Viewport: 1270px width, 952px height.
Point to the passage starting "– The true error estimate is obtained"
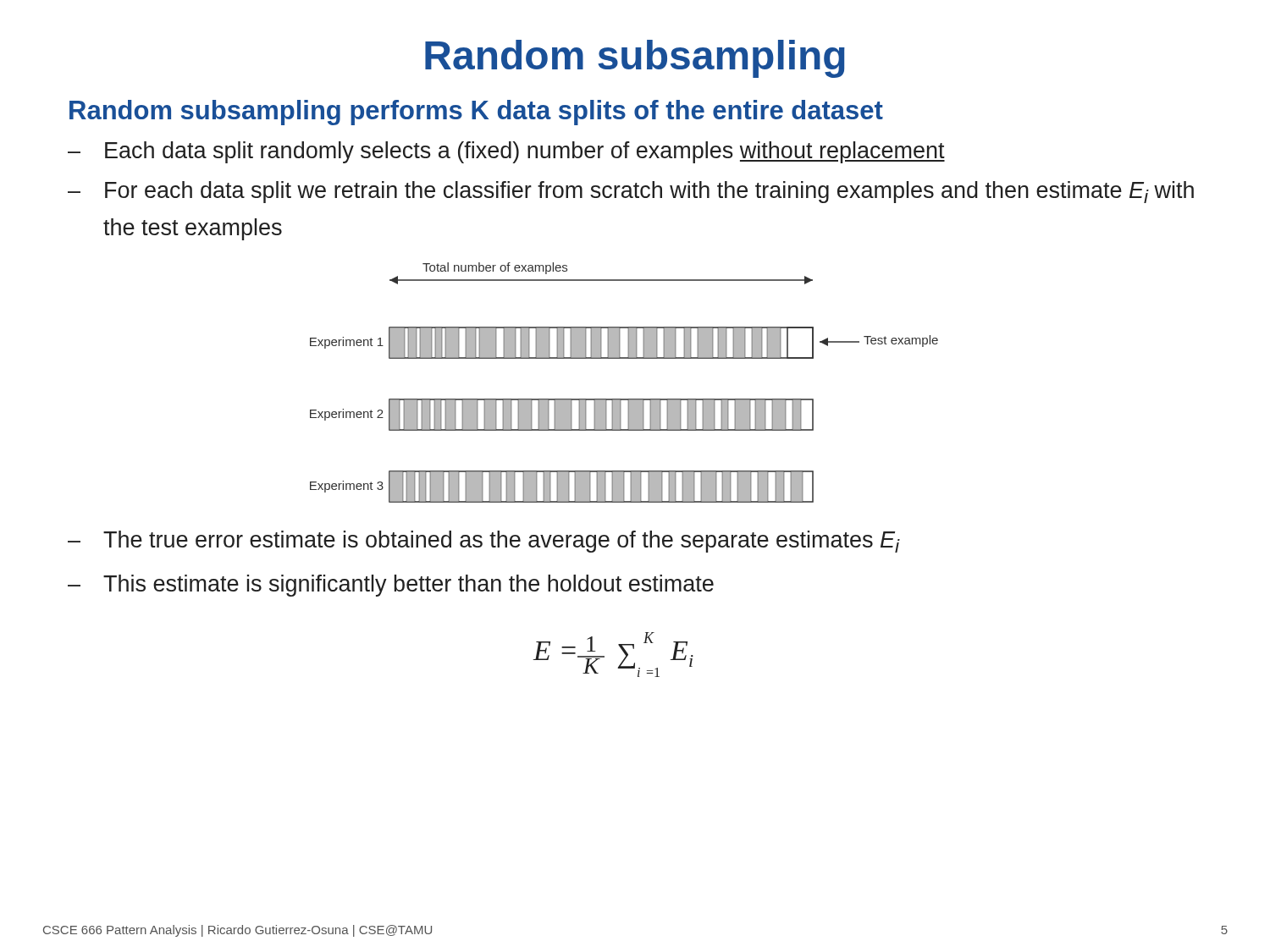(x=635, y=543)
